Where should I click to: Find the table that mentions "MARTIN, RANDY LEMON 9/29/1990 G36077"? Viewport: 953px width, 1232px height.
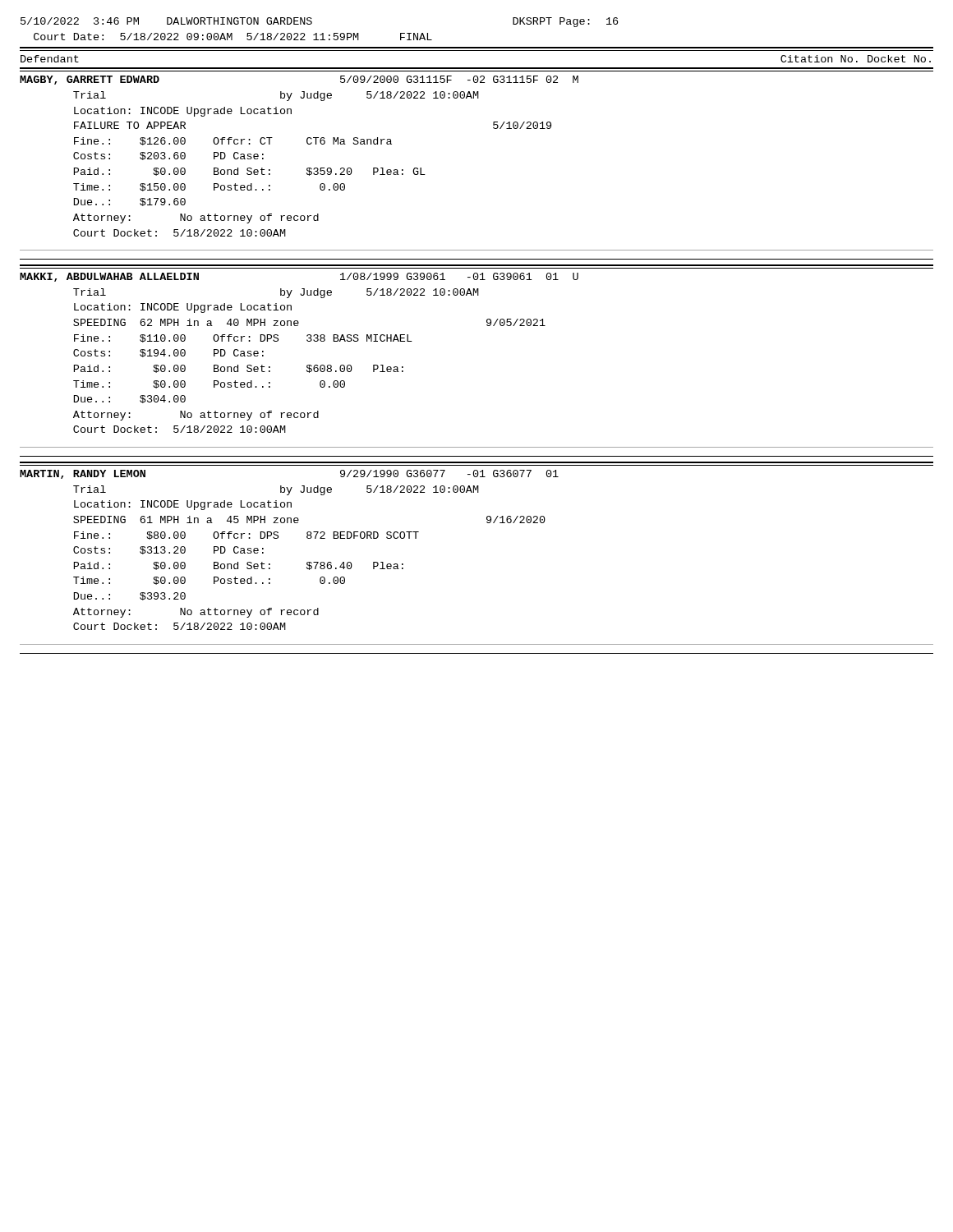click(476, 551)
